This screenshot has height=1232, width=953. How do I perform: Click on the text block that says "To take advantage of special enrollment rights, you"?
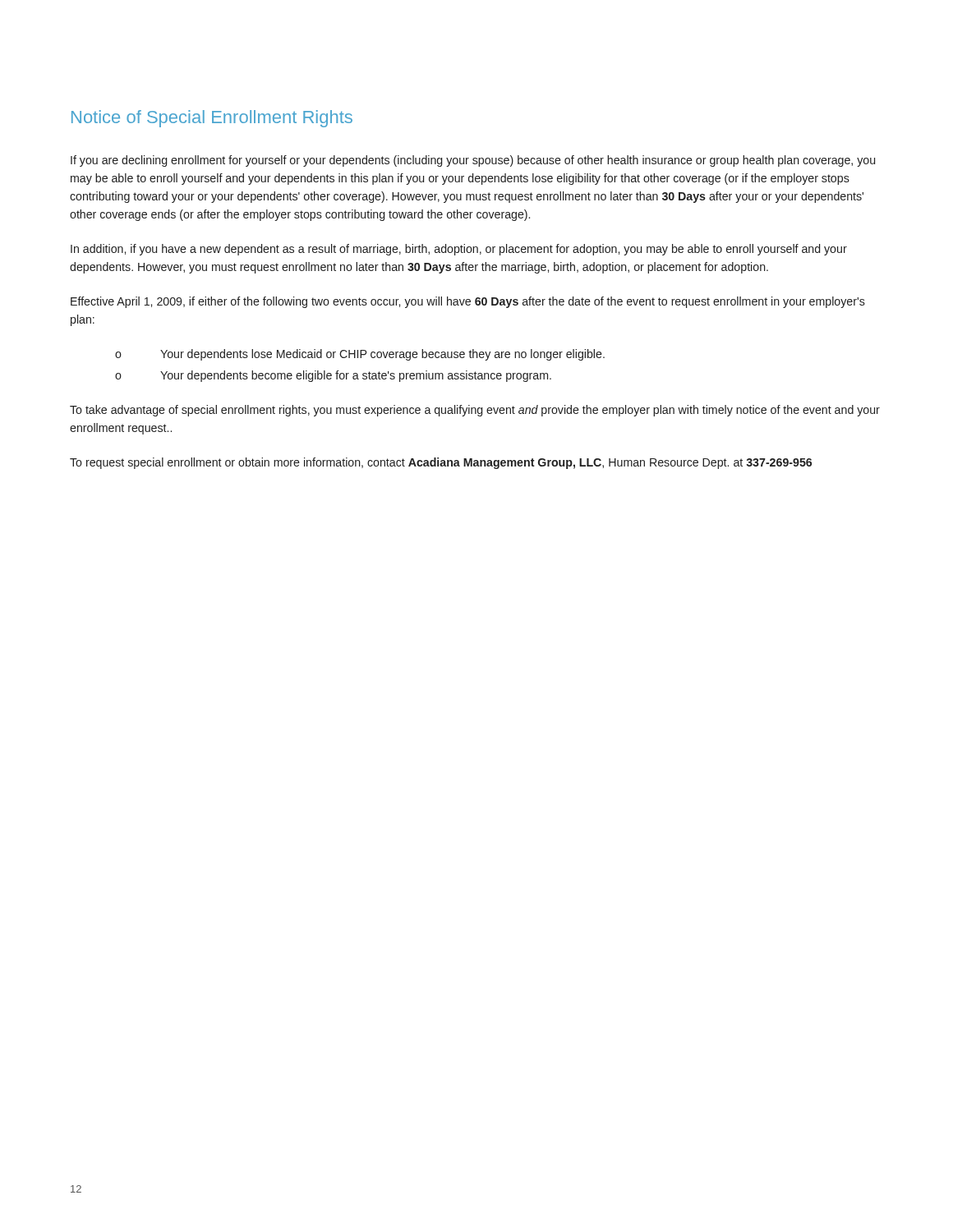coord(476,419)
